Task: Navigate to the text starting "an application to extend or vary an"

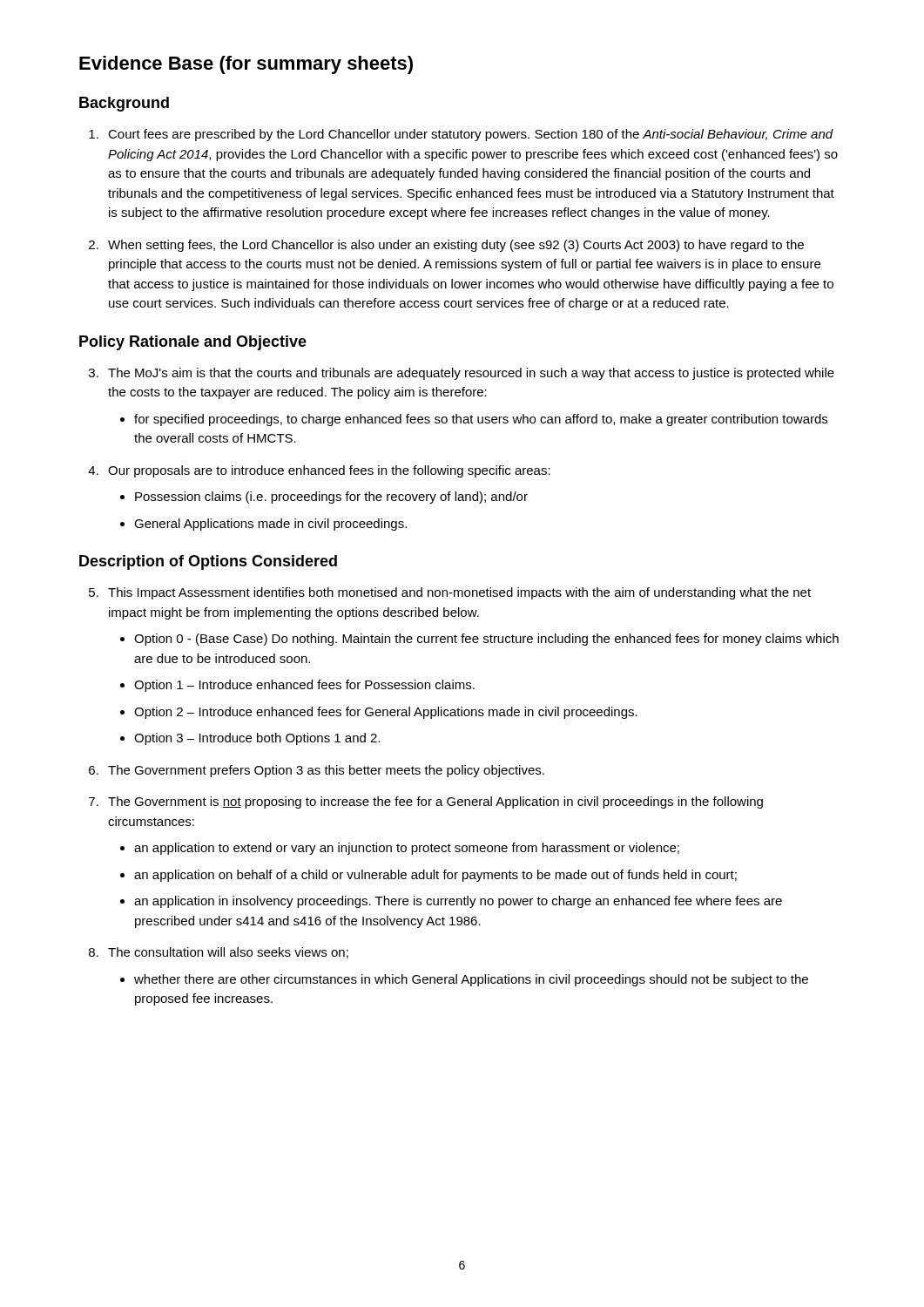Action: pos(407,847)
